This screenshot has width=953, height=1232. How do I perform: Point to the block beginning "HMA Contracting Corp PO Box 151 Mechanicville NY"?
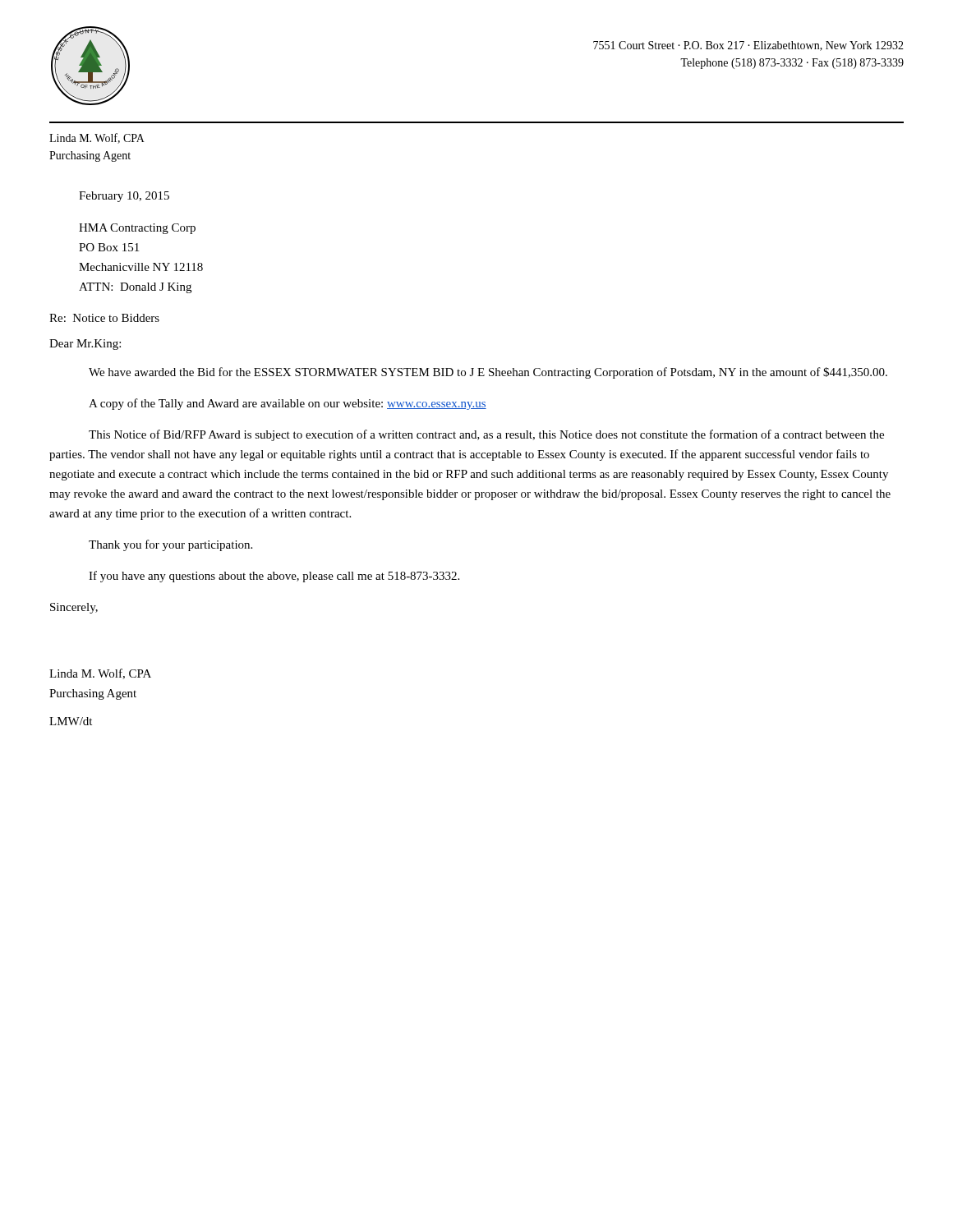coord(141,257)
